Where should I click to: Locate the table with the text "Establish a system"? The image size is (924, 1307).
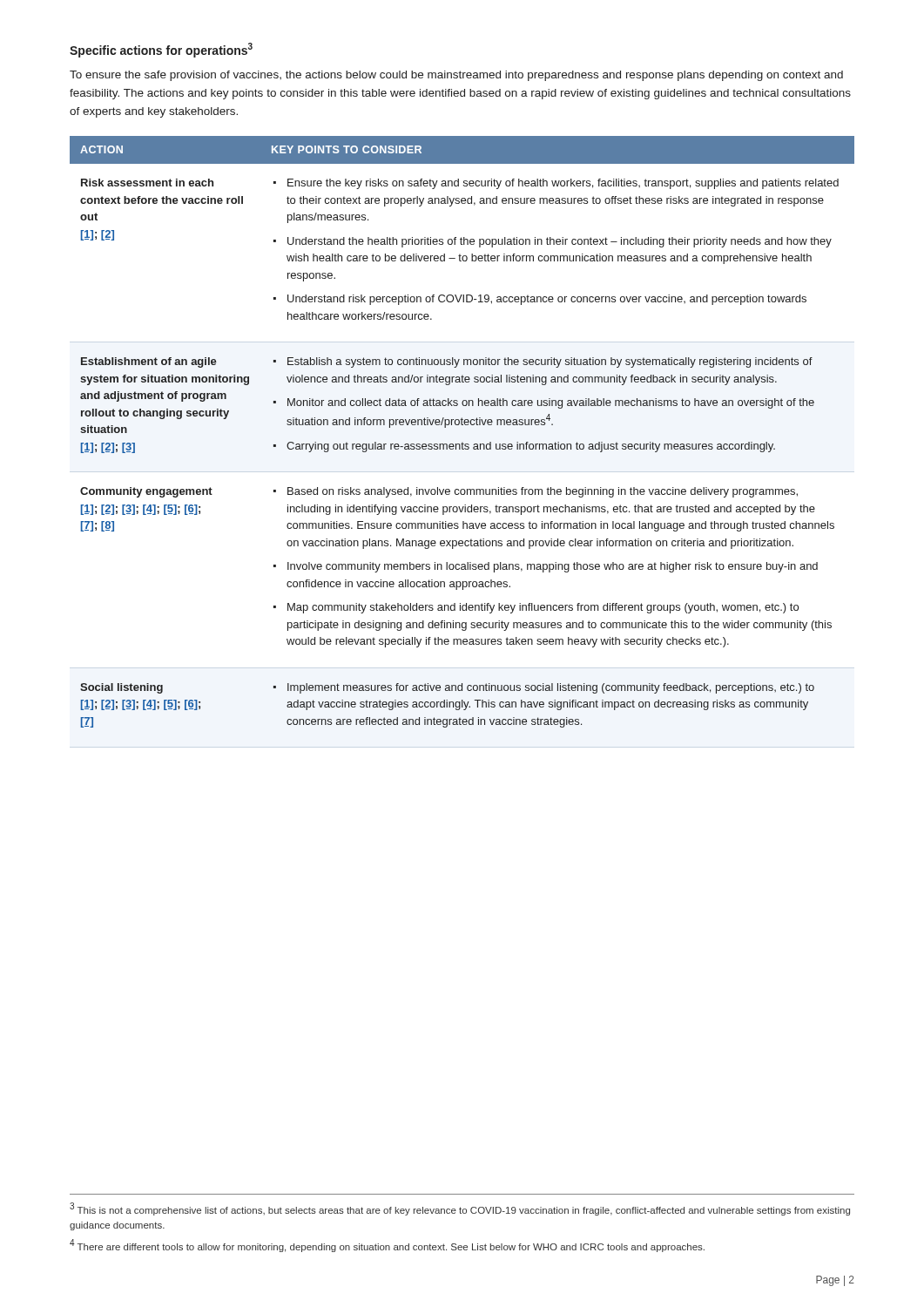tap(462, 442)
